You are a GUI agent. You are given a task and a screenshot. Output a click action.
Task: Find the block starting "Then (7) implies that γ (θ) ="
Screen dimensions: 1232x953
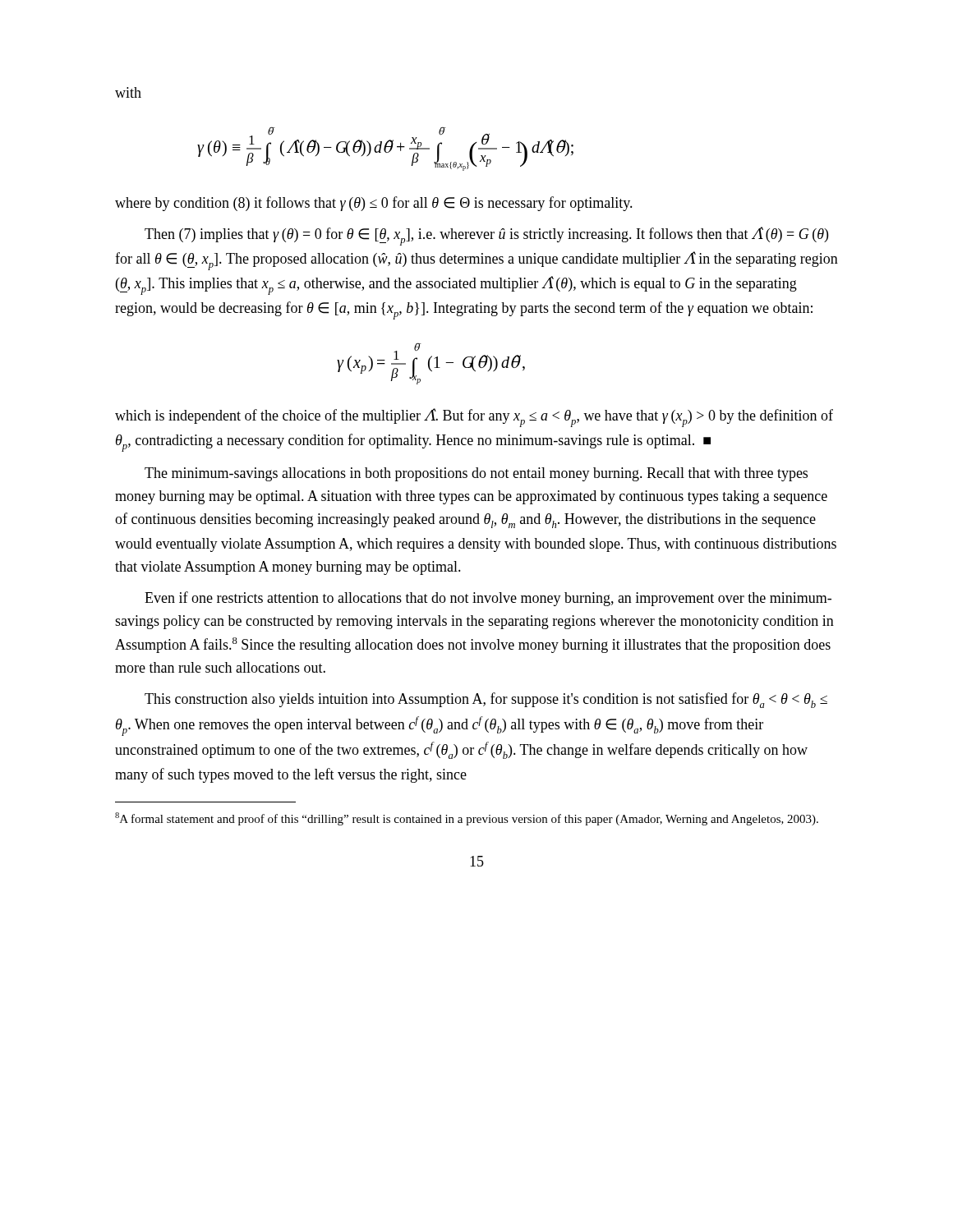coord(476,272)
